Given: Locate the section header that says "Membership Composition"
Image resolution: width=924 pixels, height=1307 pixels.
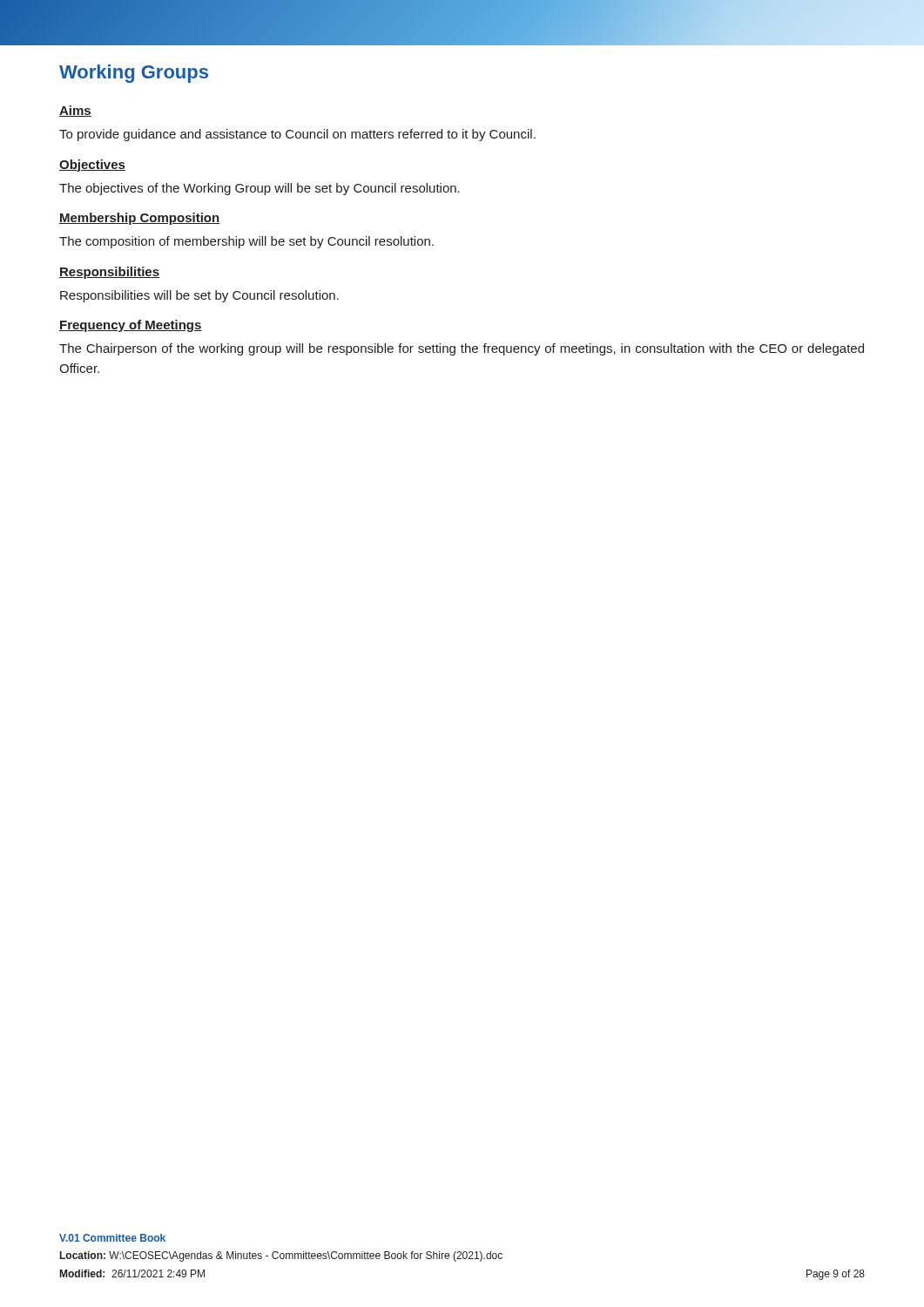Looking at the screenshot, I should (139, 217).
